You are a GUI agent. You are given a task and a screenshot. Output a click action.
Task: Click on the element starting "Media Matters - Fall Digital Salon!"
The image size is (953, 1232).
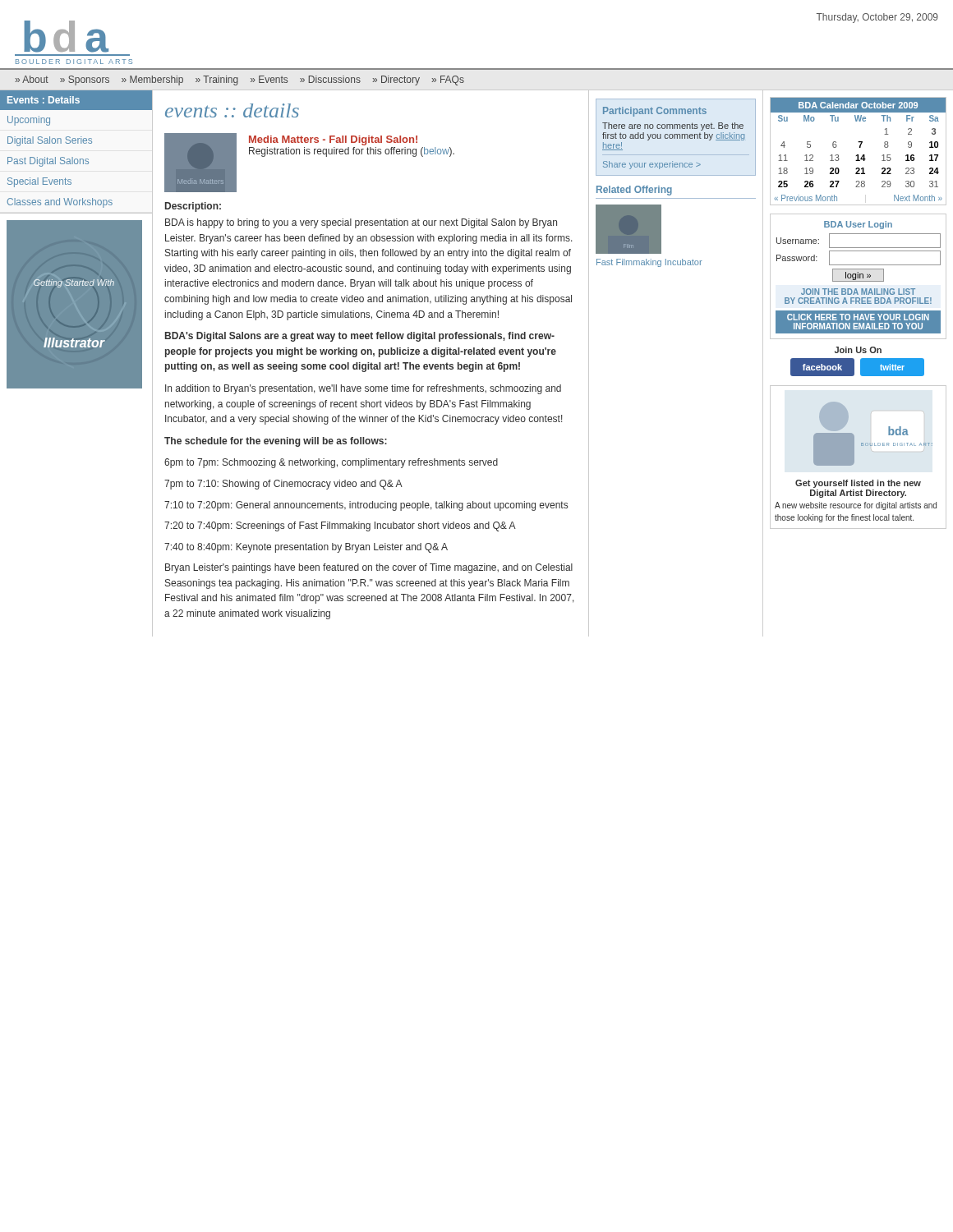pos(352,145)
